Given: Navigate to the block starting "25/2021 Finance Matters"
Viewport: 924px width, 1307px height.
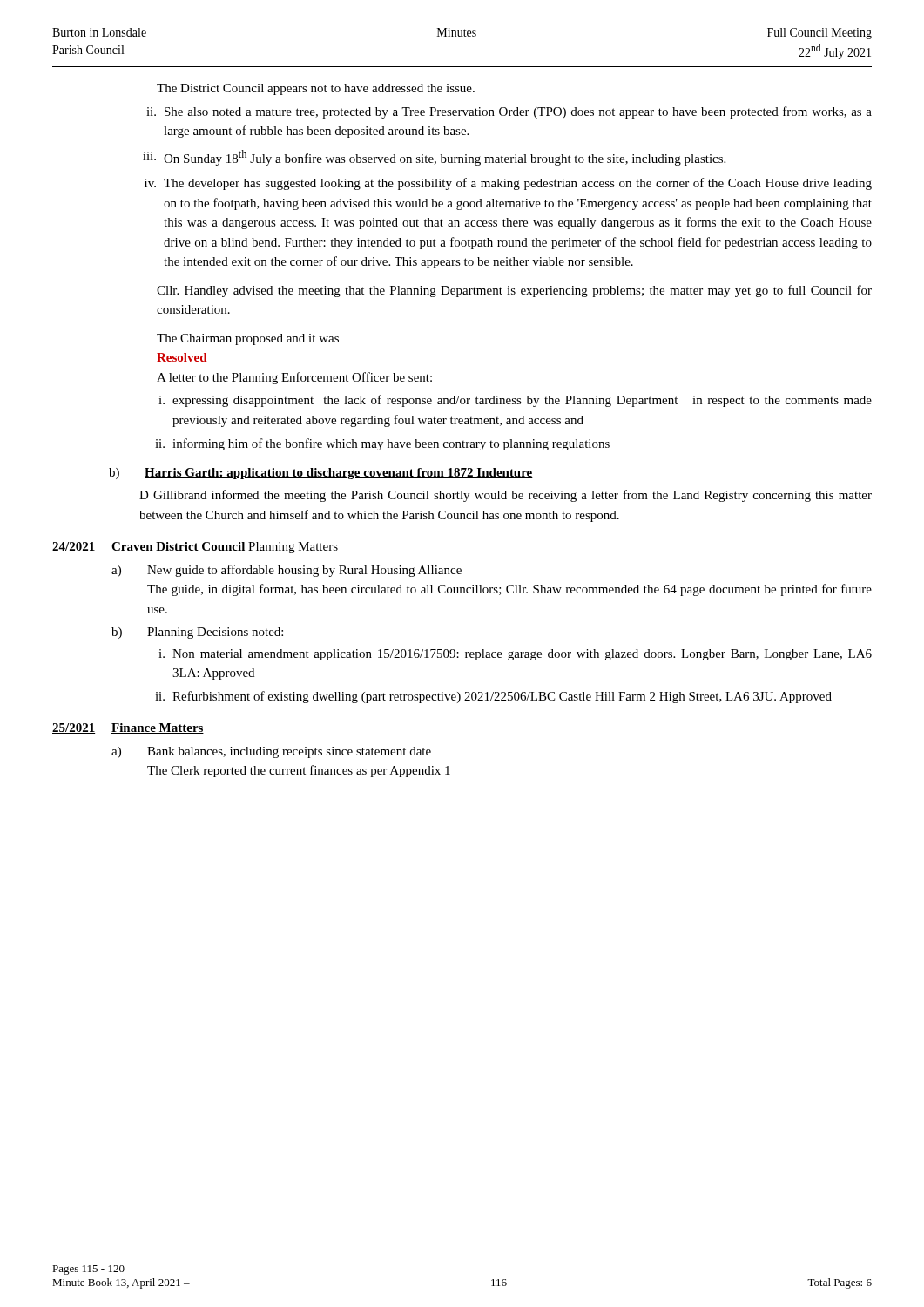Looking at the screenshot, I should pos(128,728).
